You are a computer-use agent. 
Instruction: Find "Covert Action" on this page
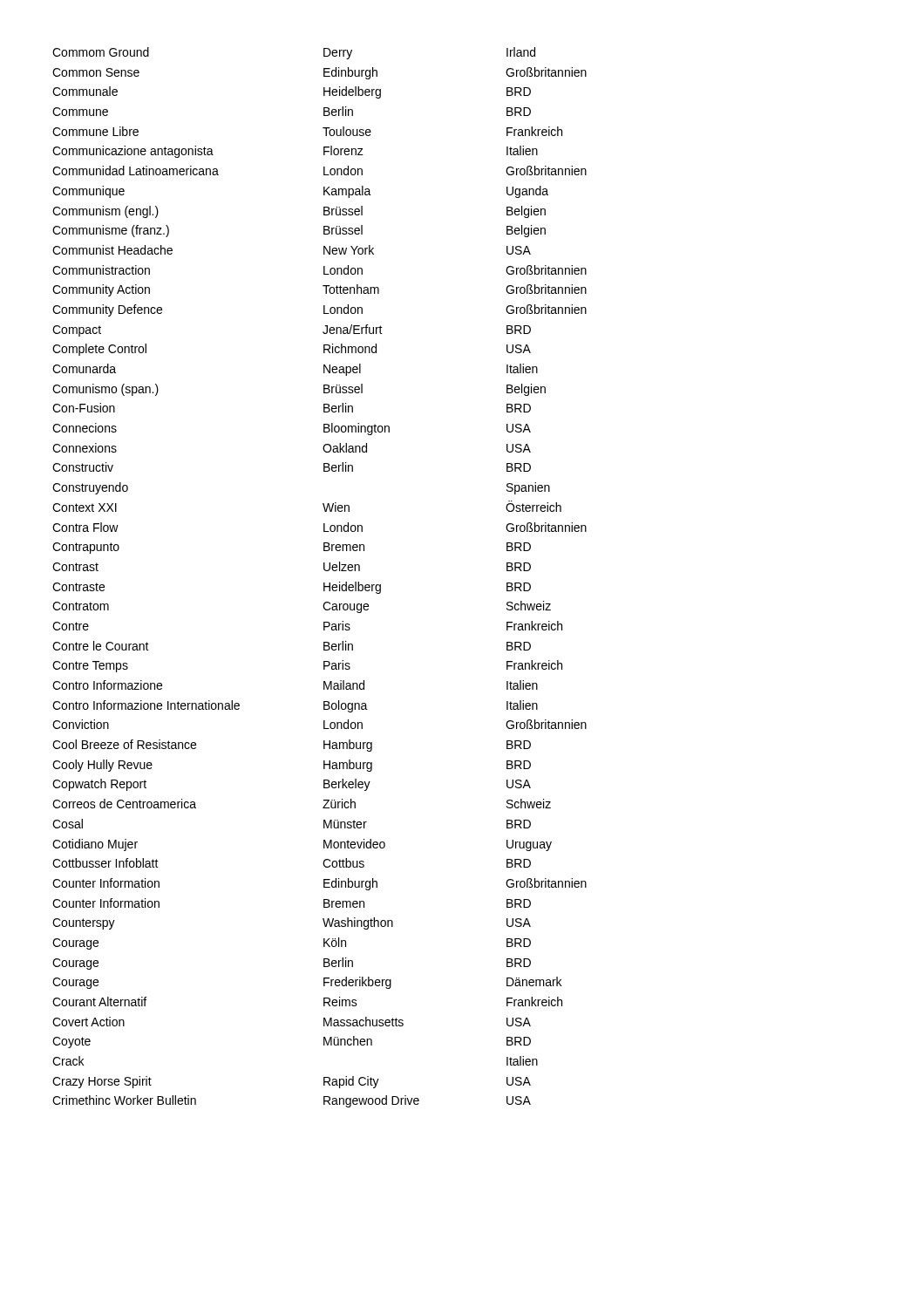point(89,1022)
